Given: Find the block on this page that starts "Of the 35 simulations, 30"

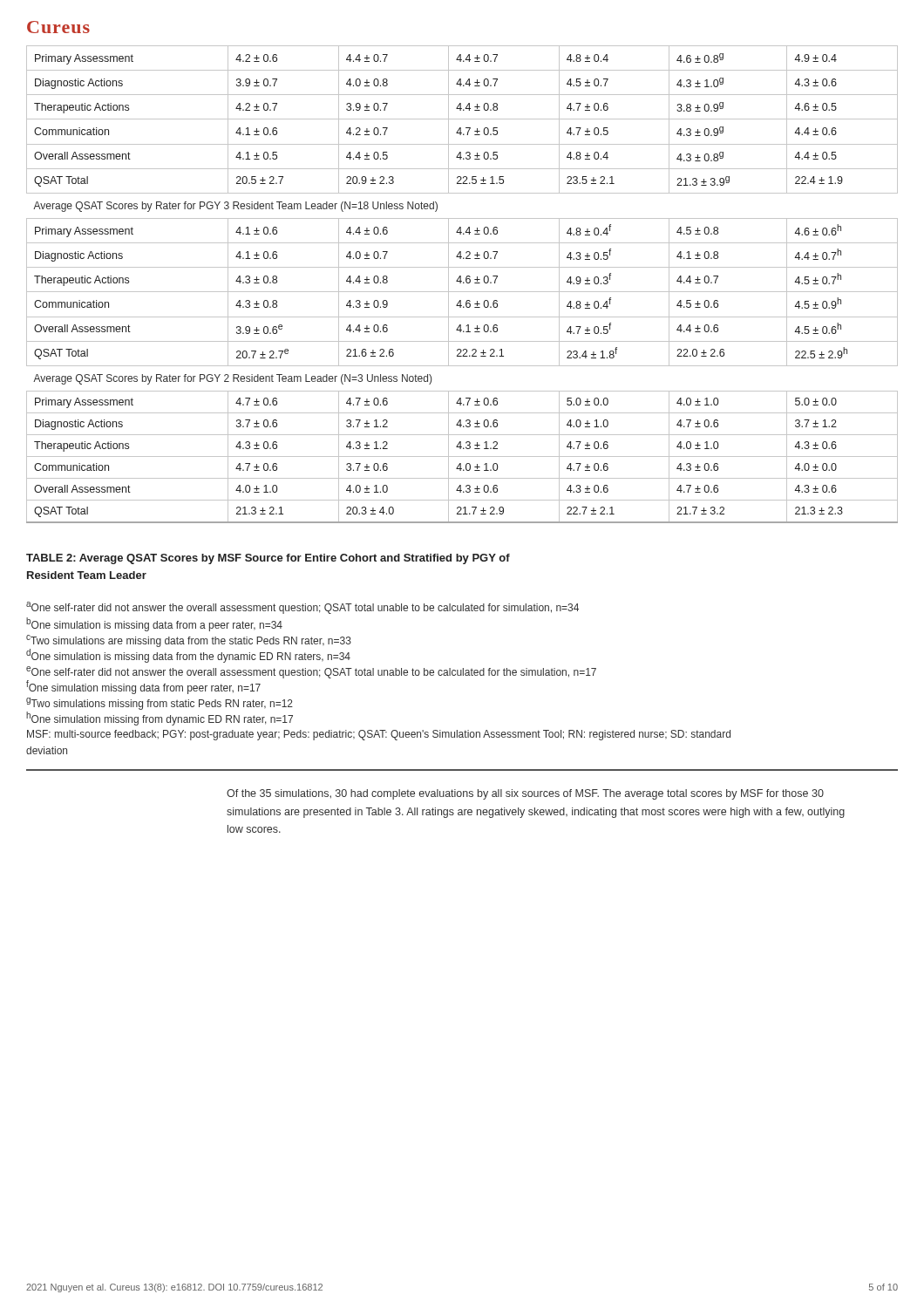Looking at the screenshot, I should pos(536,811).
